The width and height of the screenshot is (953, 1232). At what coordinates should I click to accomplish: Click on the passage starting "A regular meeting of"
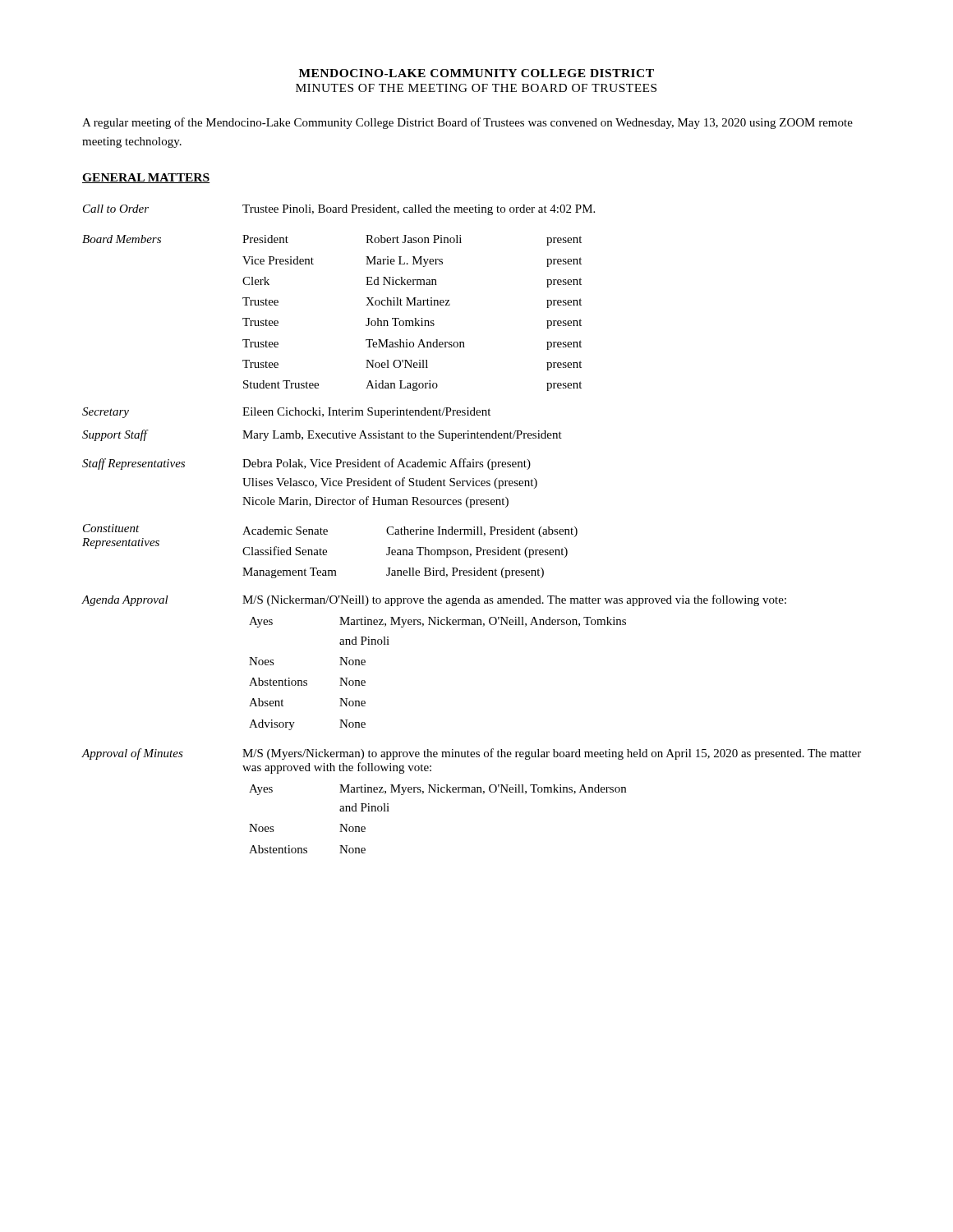click(467, 132)
